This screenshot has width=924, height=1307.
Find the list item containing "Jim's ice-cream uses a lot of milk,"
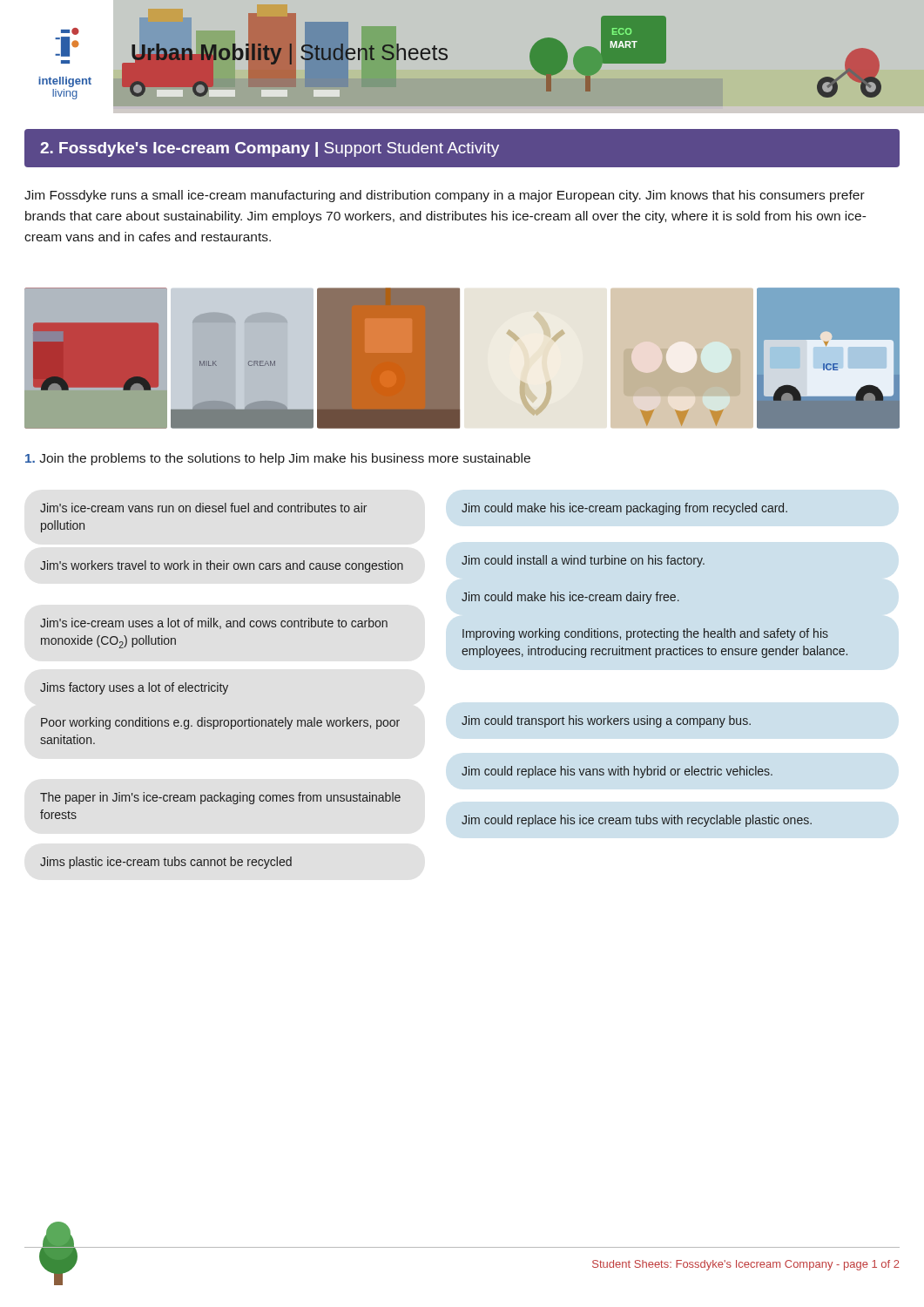pyautogui.click(x=214, y=633)
